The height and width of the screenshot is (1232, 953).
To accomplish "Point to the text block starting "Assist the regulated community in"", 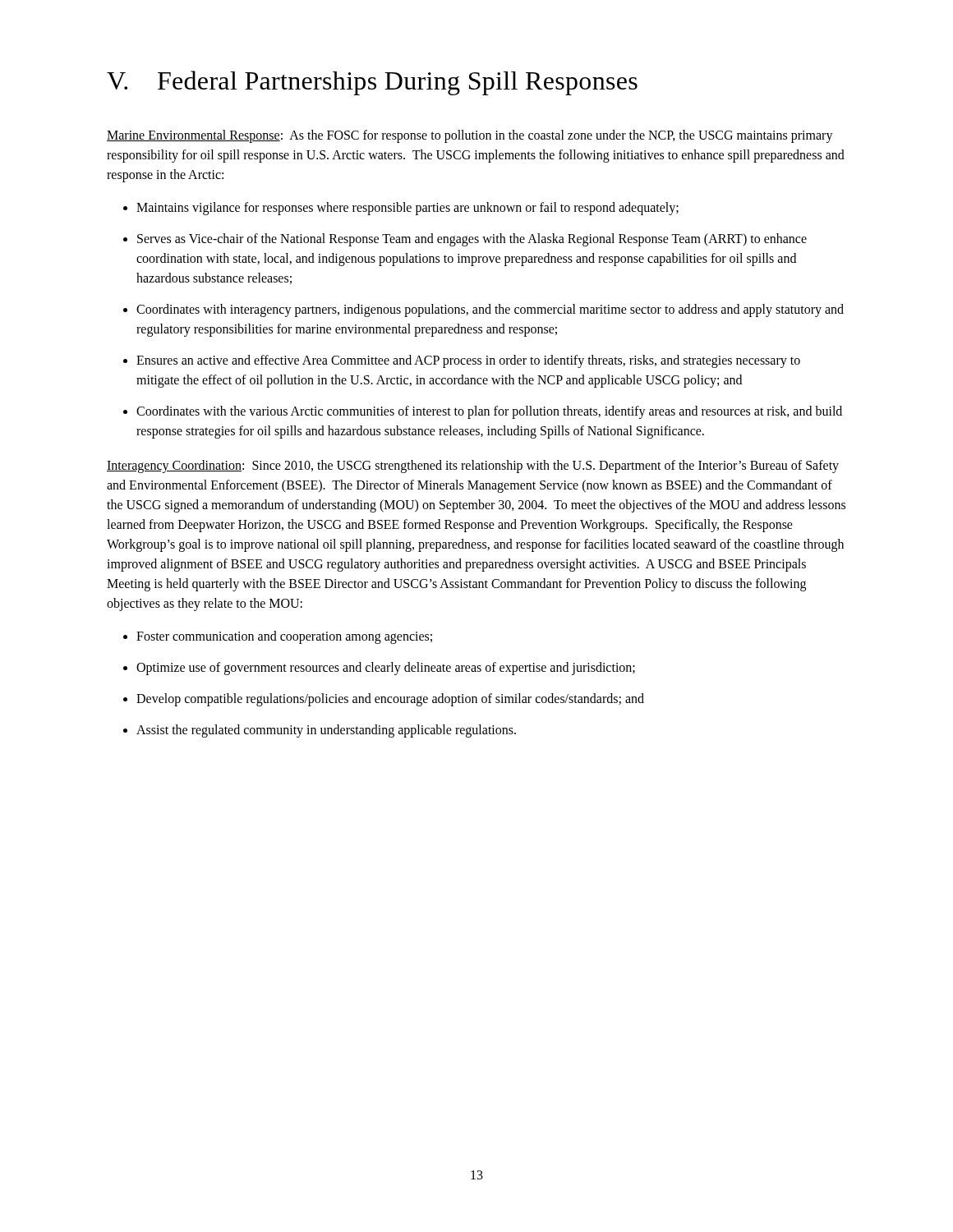I will tap(327, 730).
